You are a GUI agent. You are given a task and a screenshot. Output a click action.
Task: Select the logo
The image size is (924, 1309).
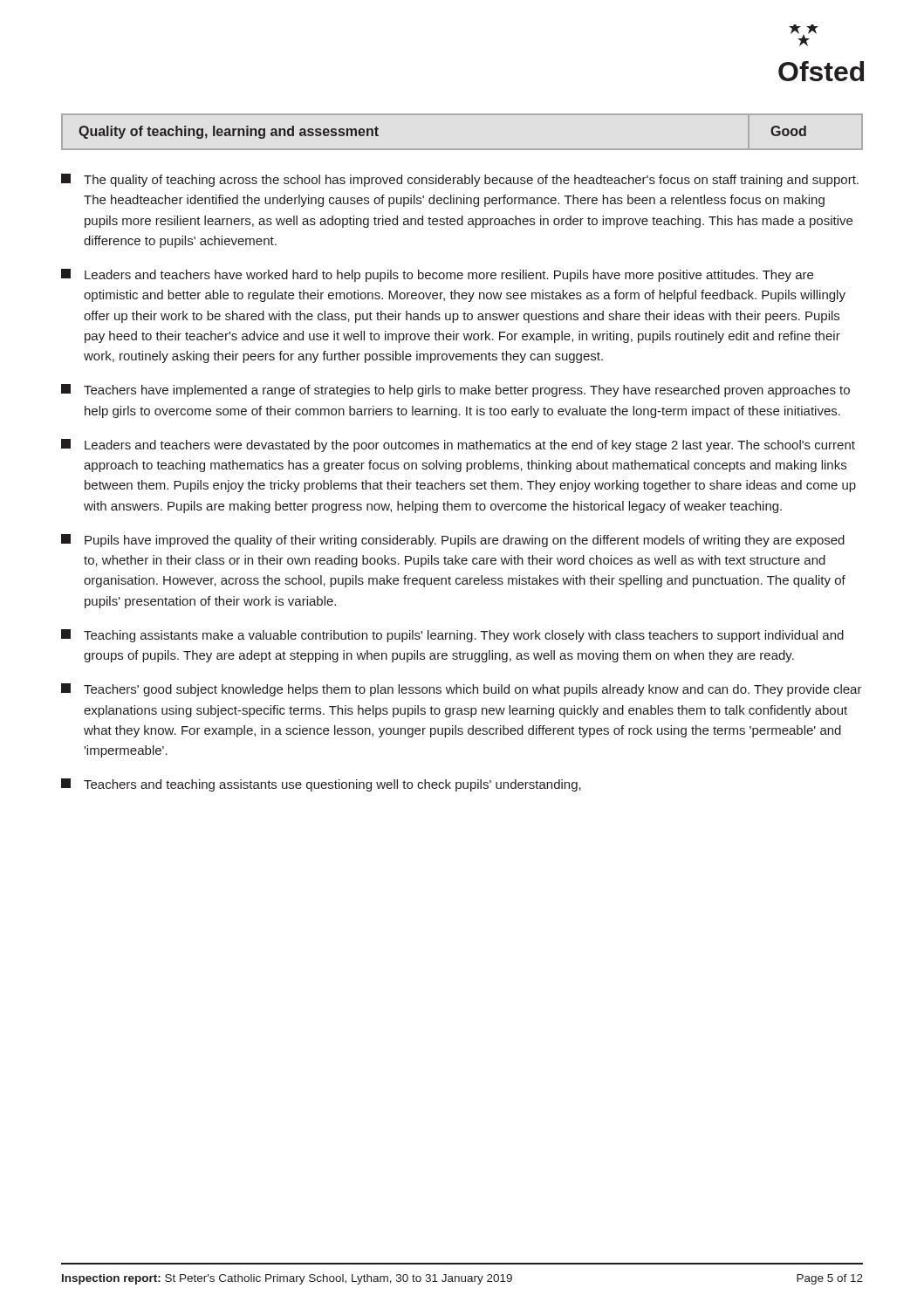[830, 59]
